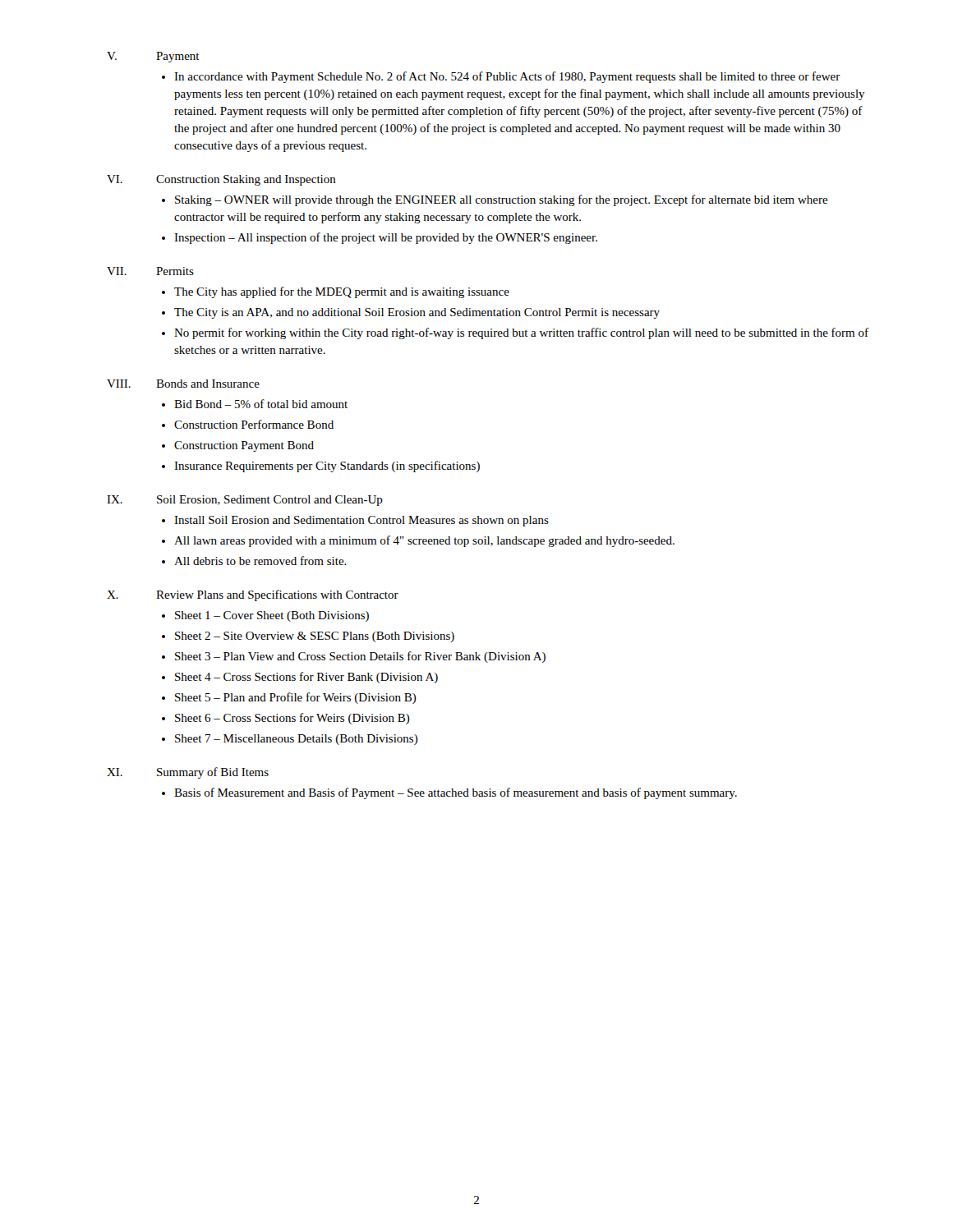Click on the list item containing "Construction Payment Bond"
The height and width of the screenshot is (1232, 953).
244,445
